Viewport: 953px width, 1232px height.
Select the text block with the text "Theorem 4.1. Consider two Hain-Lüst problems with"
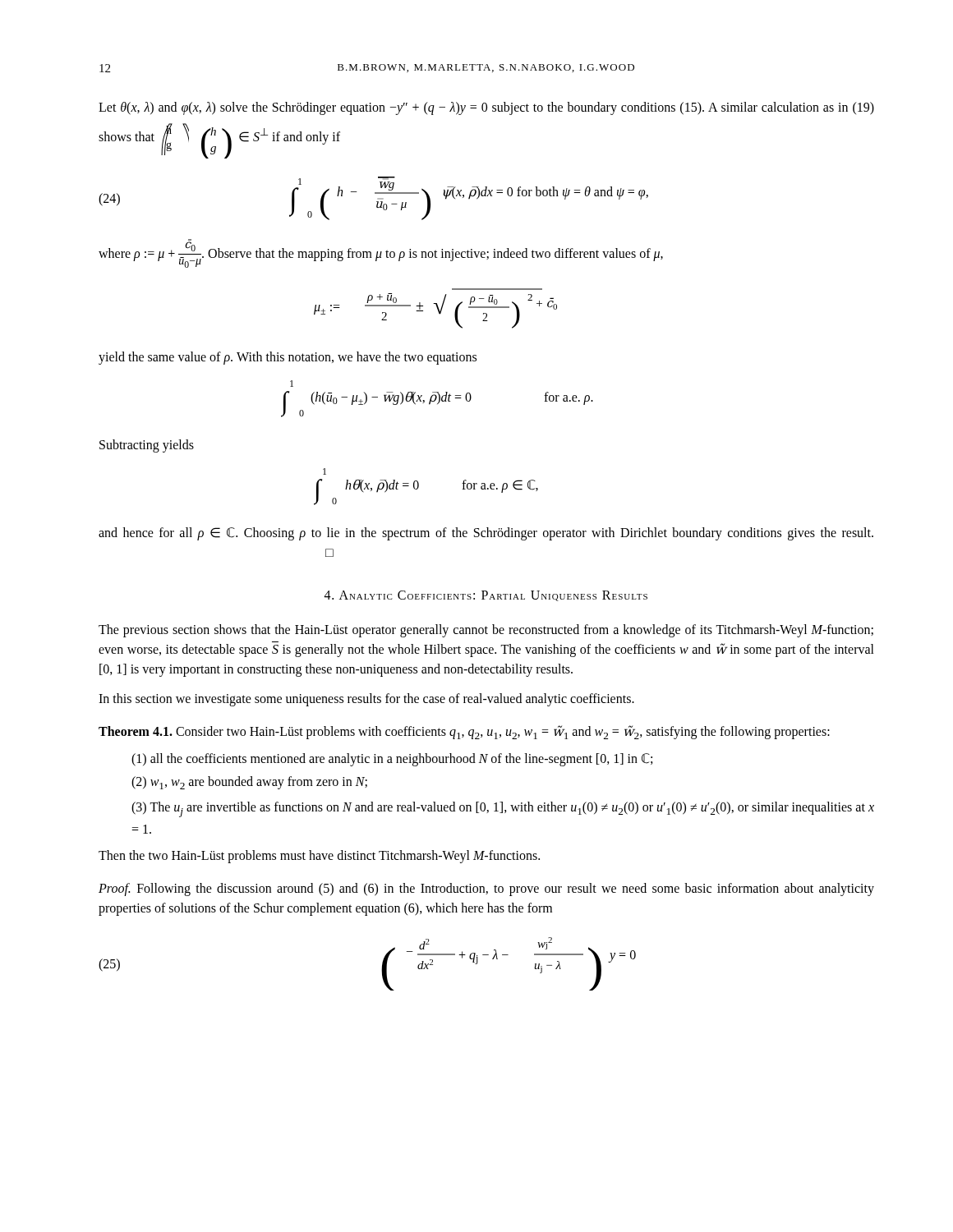tap(464, 733)
